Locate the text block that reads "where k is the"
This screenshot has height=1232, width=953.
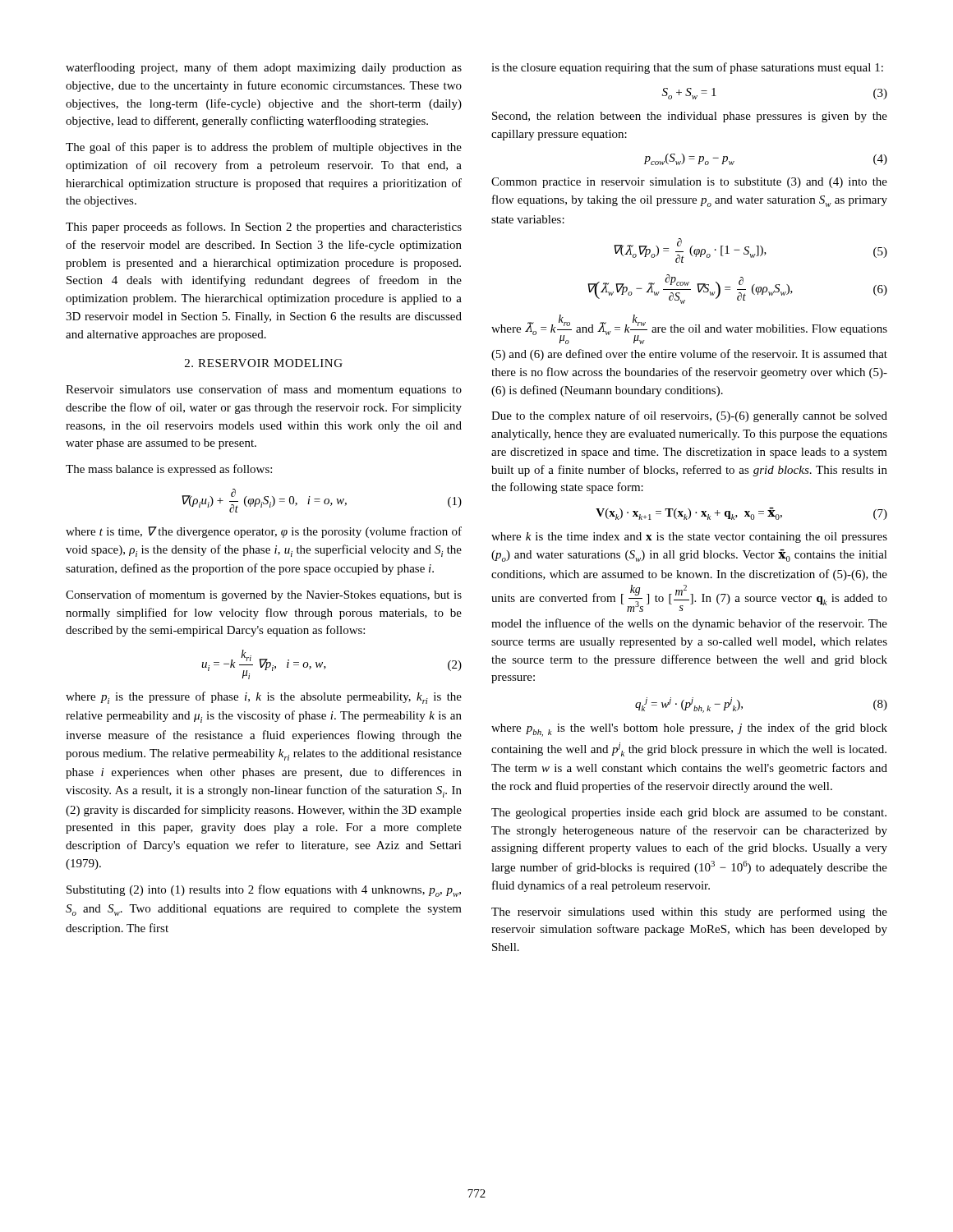[689, 607]
